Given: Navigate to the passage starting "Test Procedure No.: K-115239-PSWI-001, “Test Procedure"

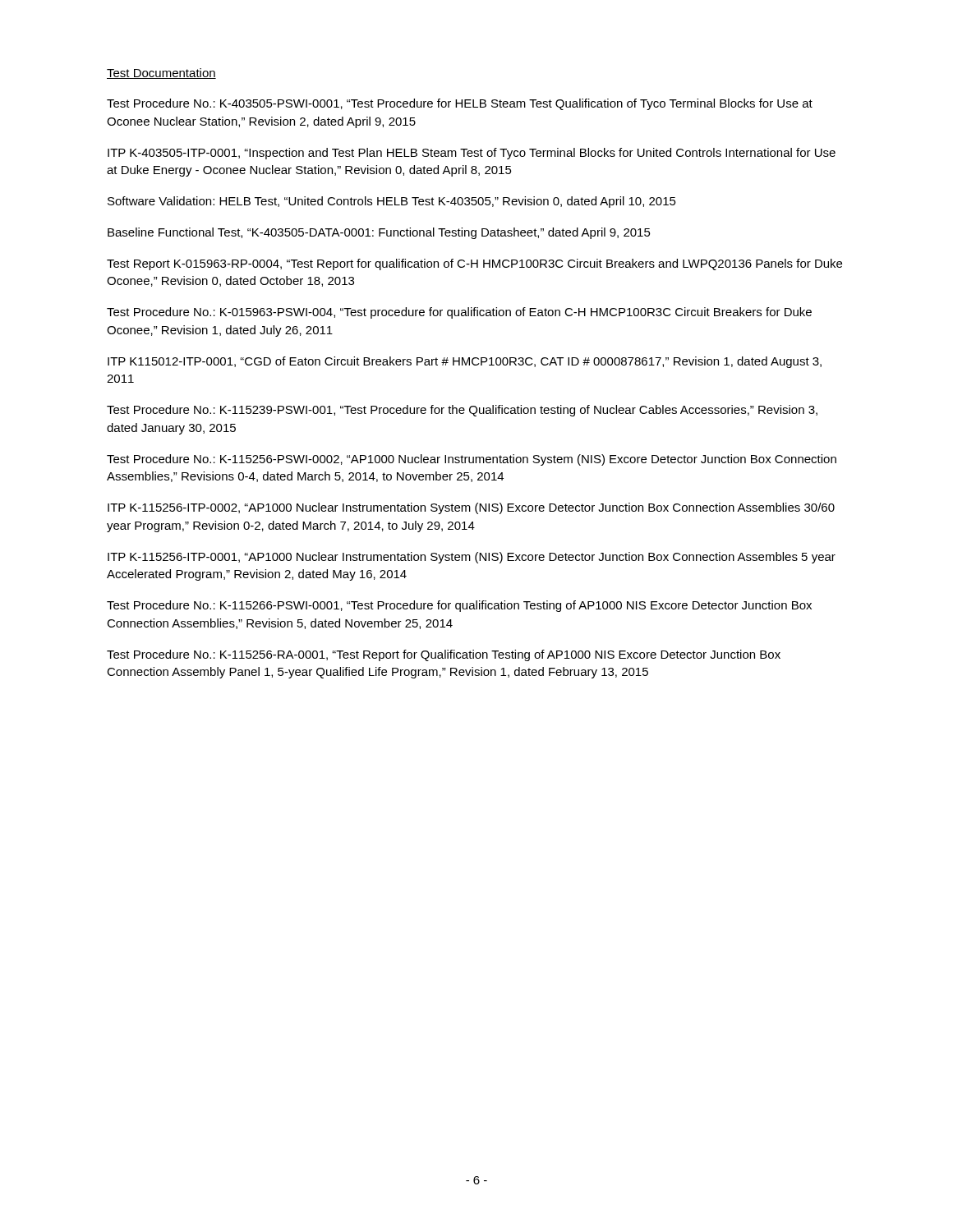Looking at the screenshot, I should click(463, 418).
